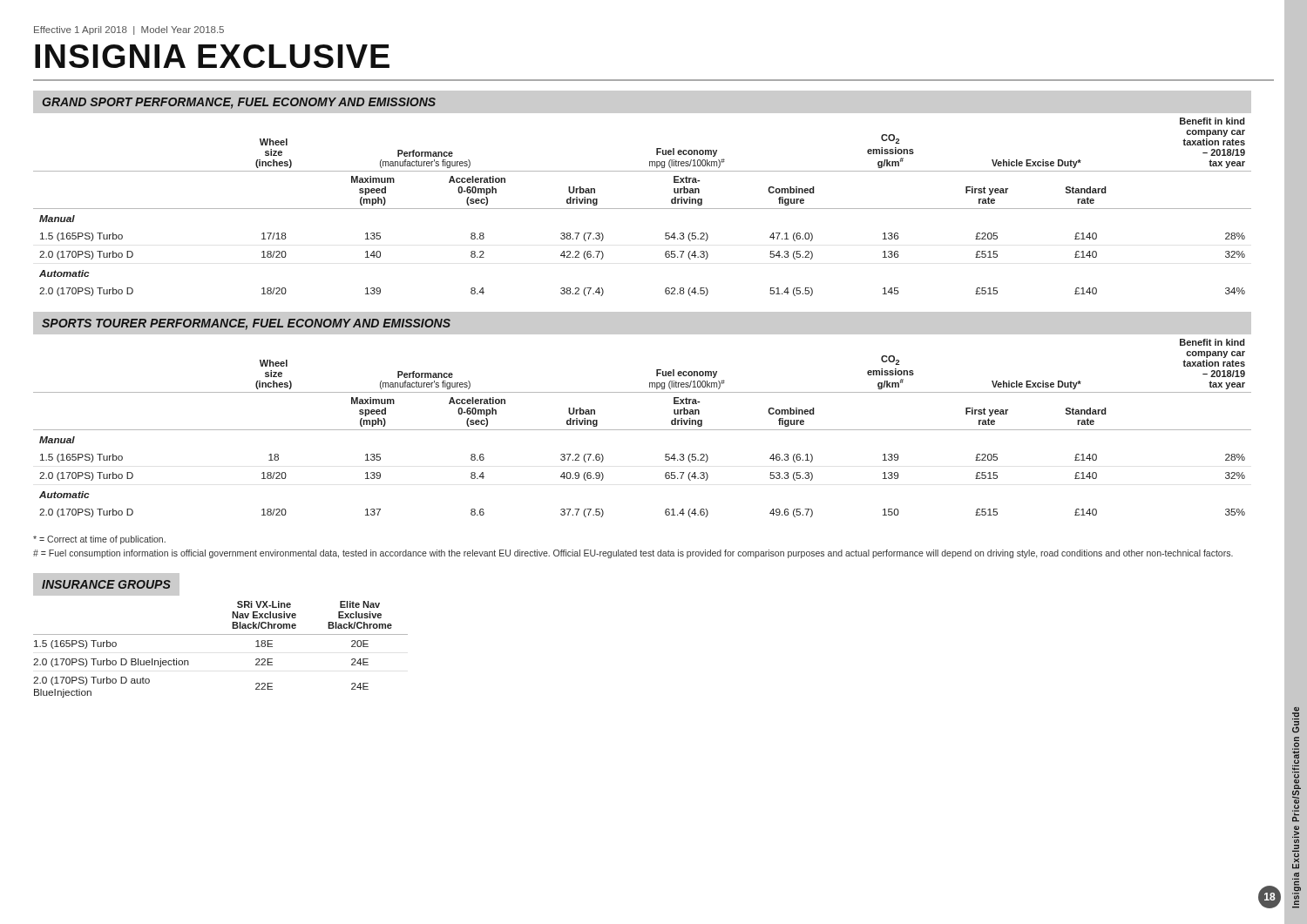Navigate to the region starting "= Correct at time of"
The image size is (1307, 924).
click(633, 546)
